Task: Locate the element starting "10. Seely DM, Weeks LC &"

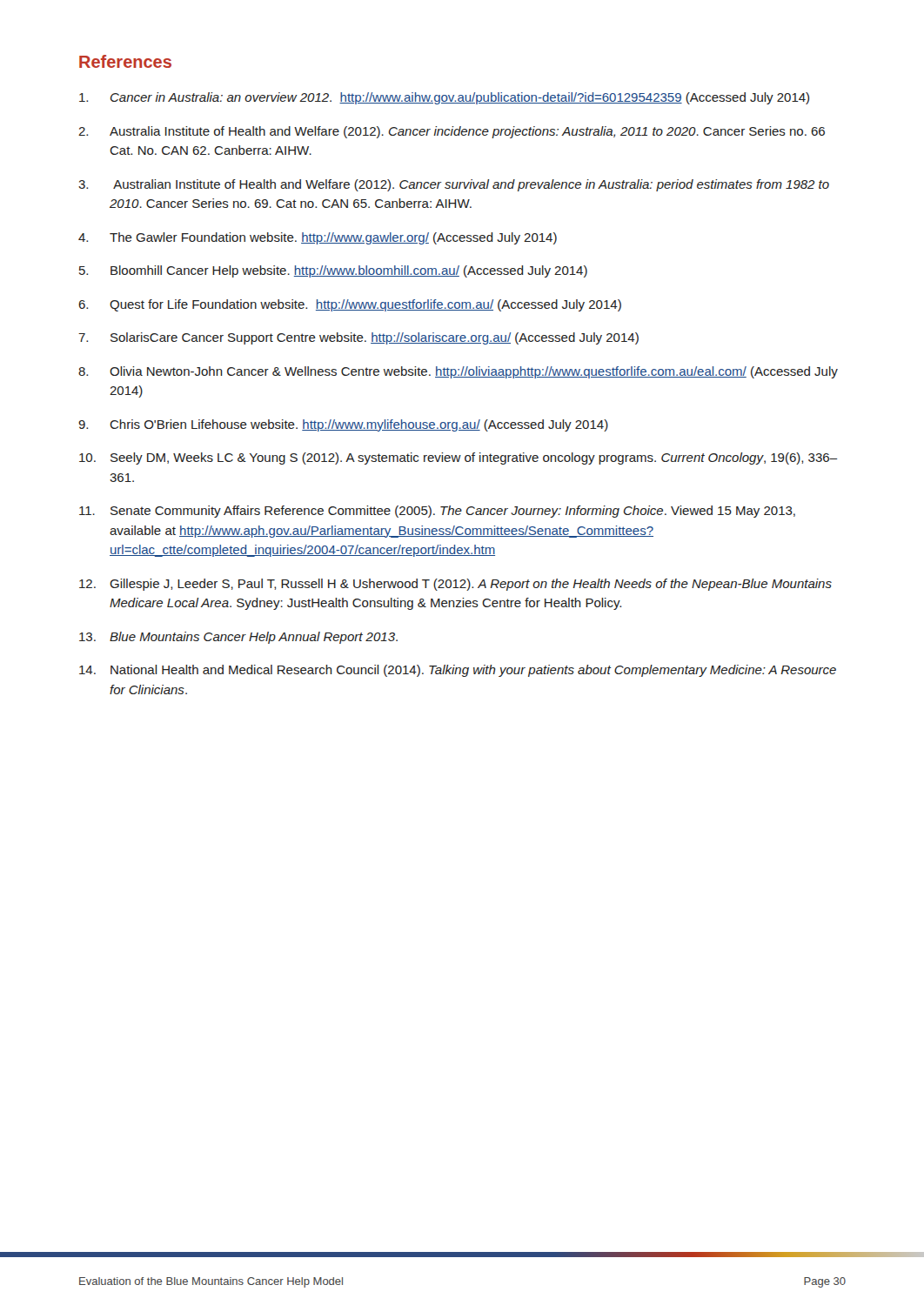Action: 462,468
